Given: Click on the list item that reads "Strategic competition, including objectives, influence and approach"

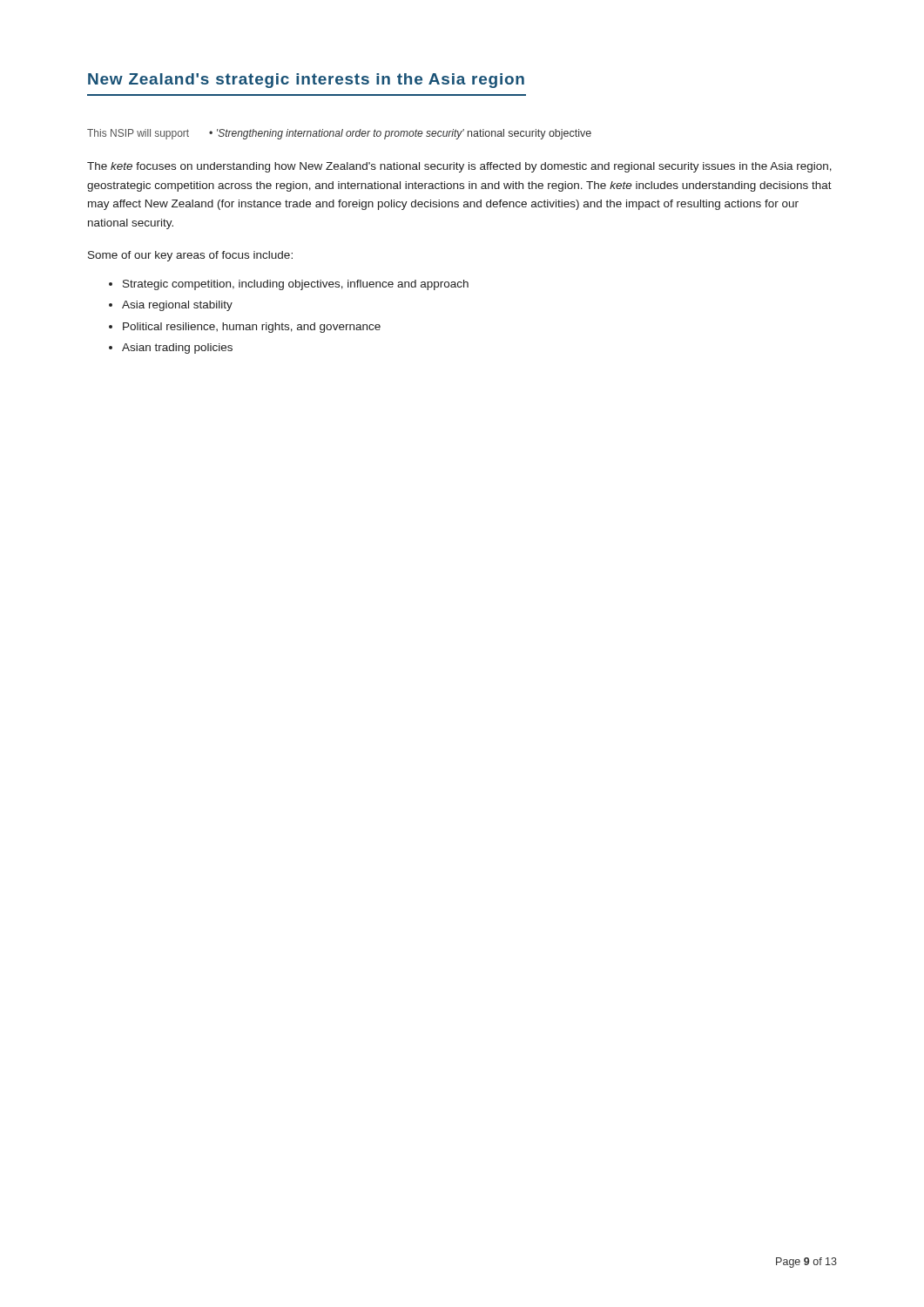Looking at the screenshot, I should (x=295, y=284).
